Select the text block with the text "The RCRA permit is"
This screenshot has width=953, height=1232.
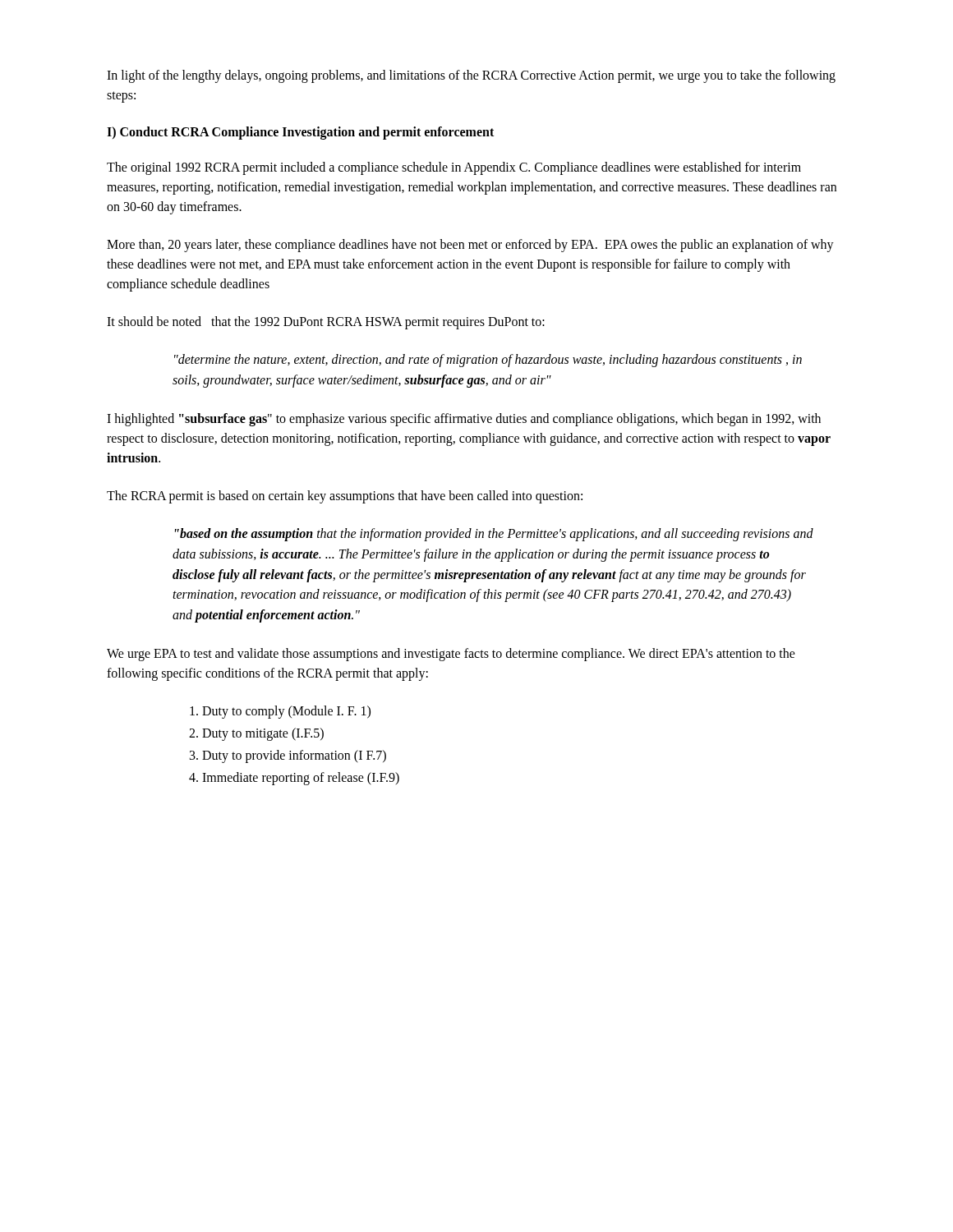[345, 496]
